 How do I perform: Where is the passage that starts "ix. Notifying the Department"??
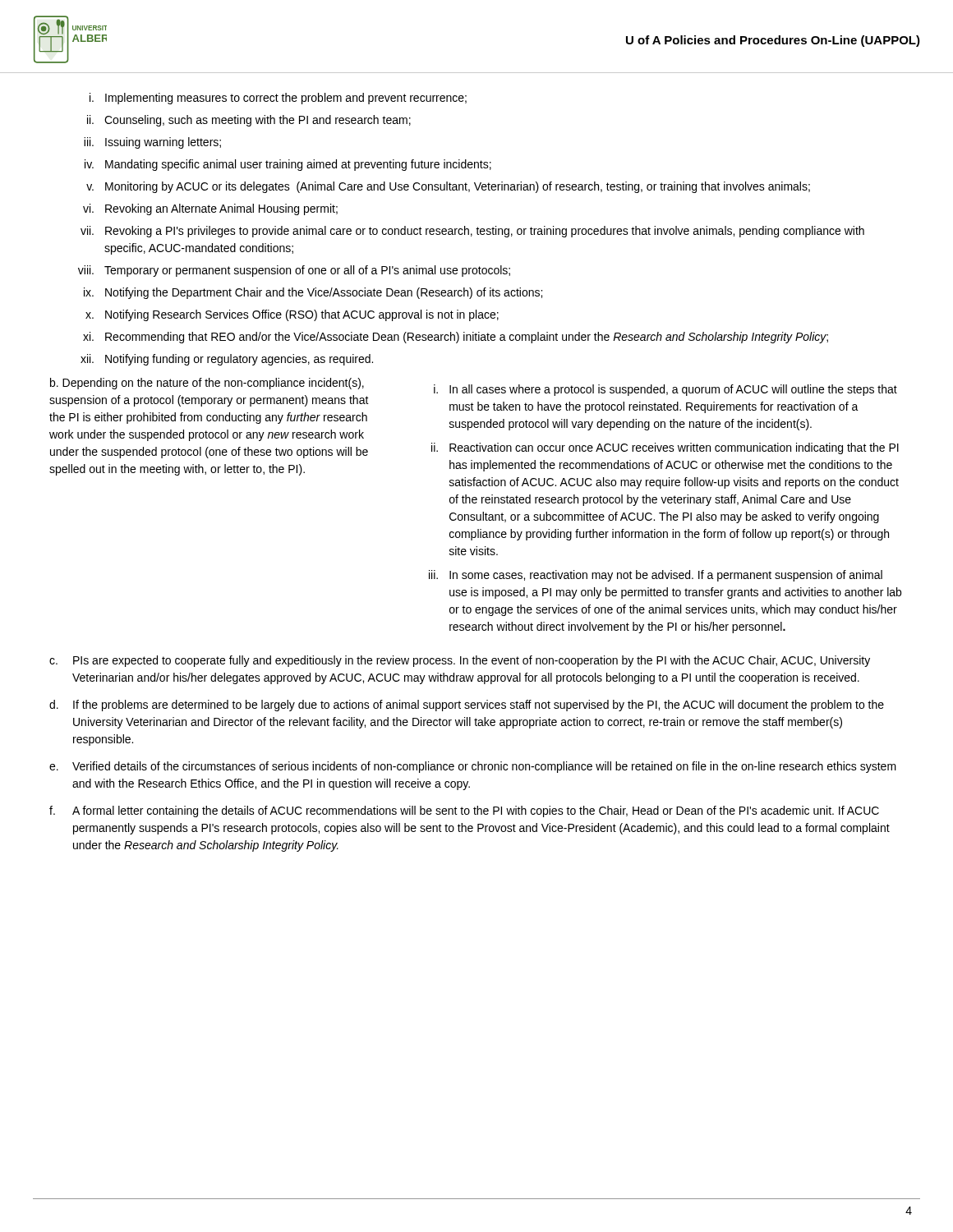point(476,293)
